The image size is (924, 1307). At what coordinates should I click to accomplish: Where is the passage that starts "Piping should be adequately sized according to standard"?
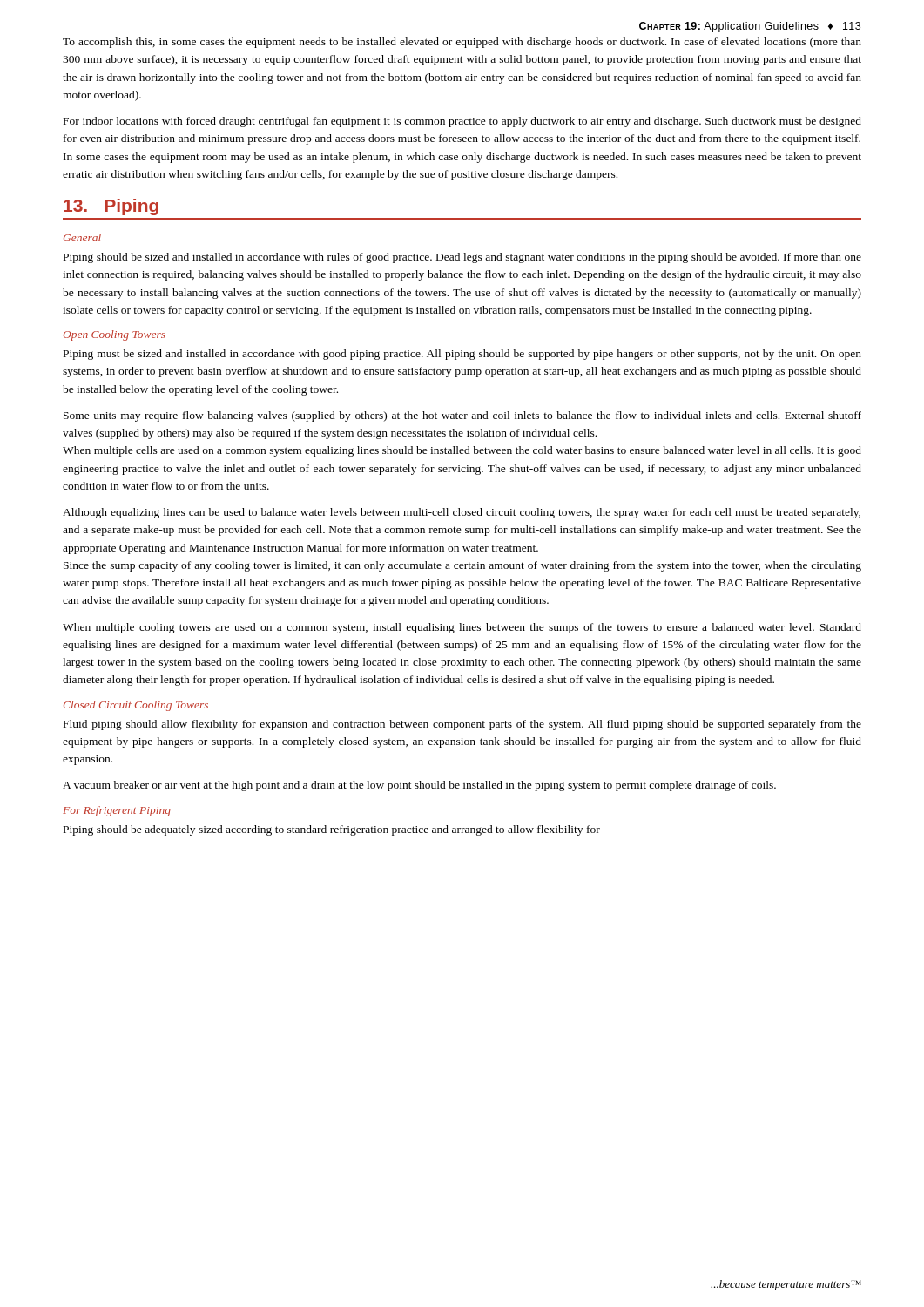point(462,829)
